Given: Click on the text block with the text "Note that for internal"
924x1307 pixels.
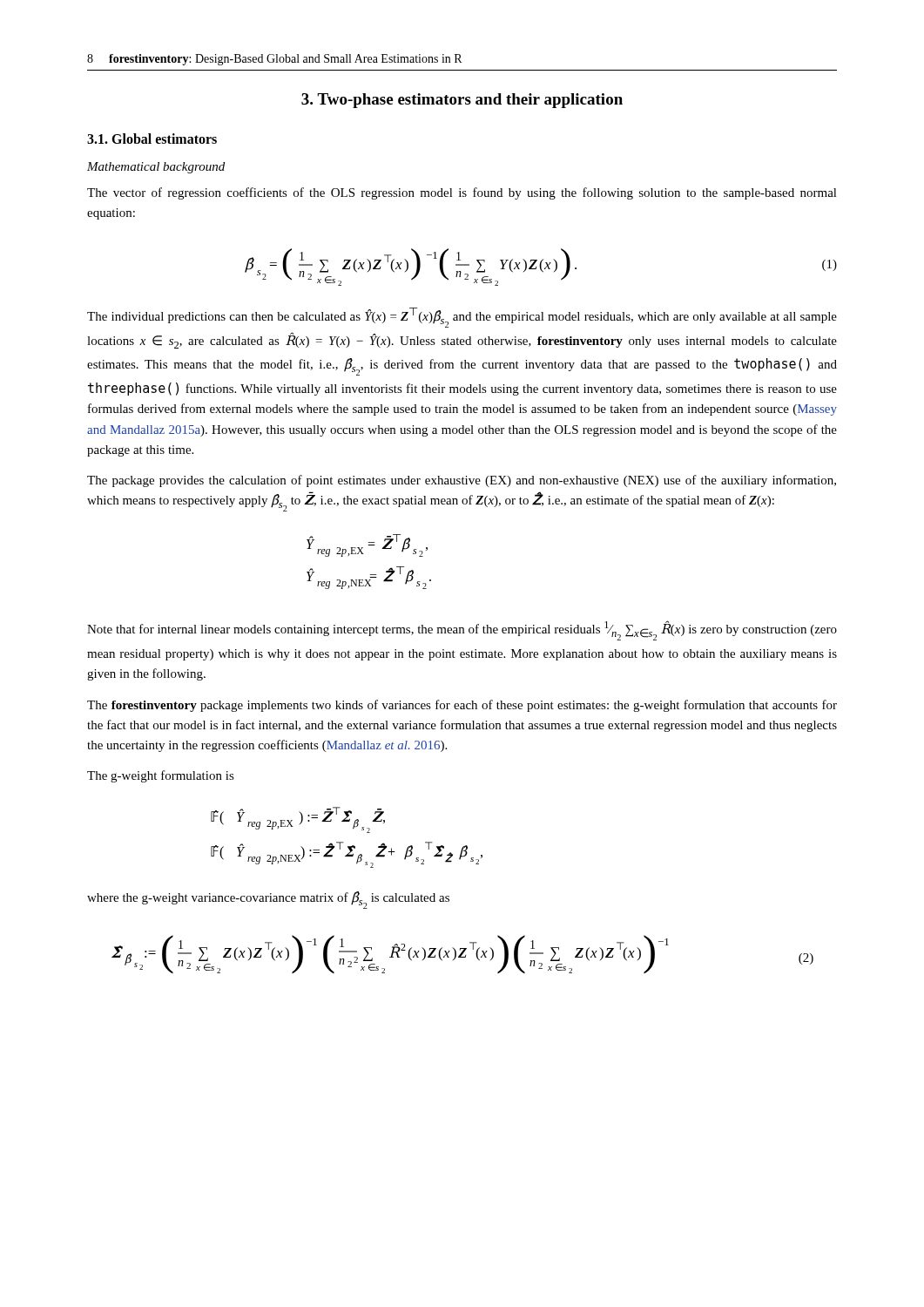Looking at the screenshot, I should tap(462, 650).
